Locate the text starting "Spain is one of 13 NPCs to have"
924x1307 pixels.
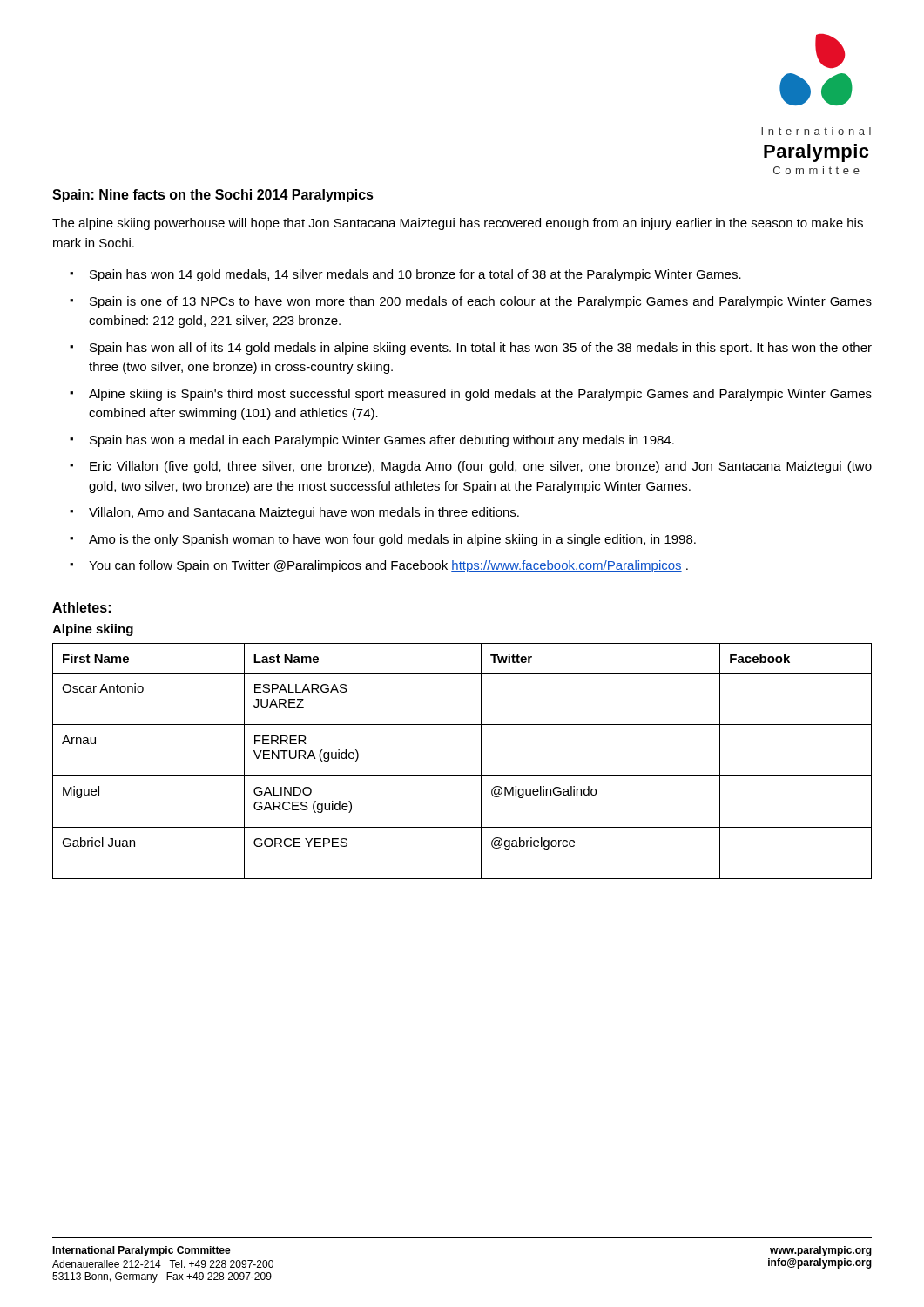pos(480,310)
